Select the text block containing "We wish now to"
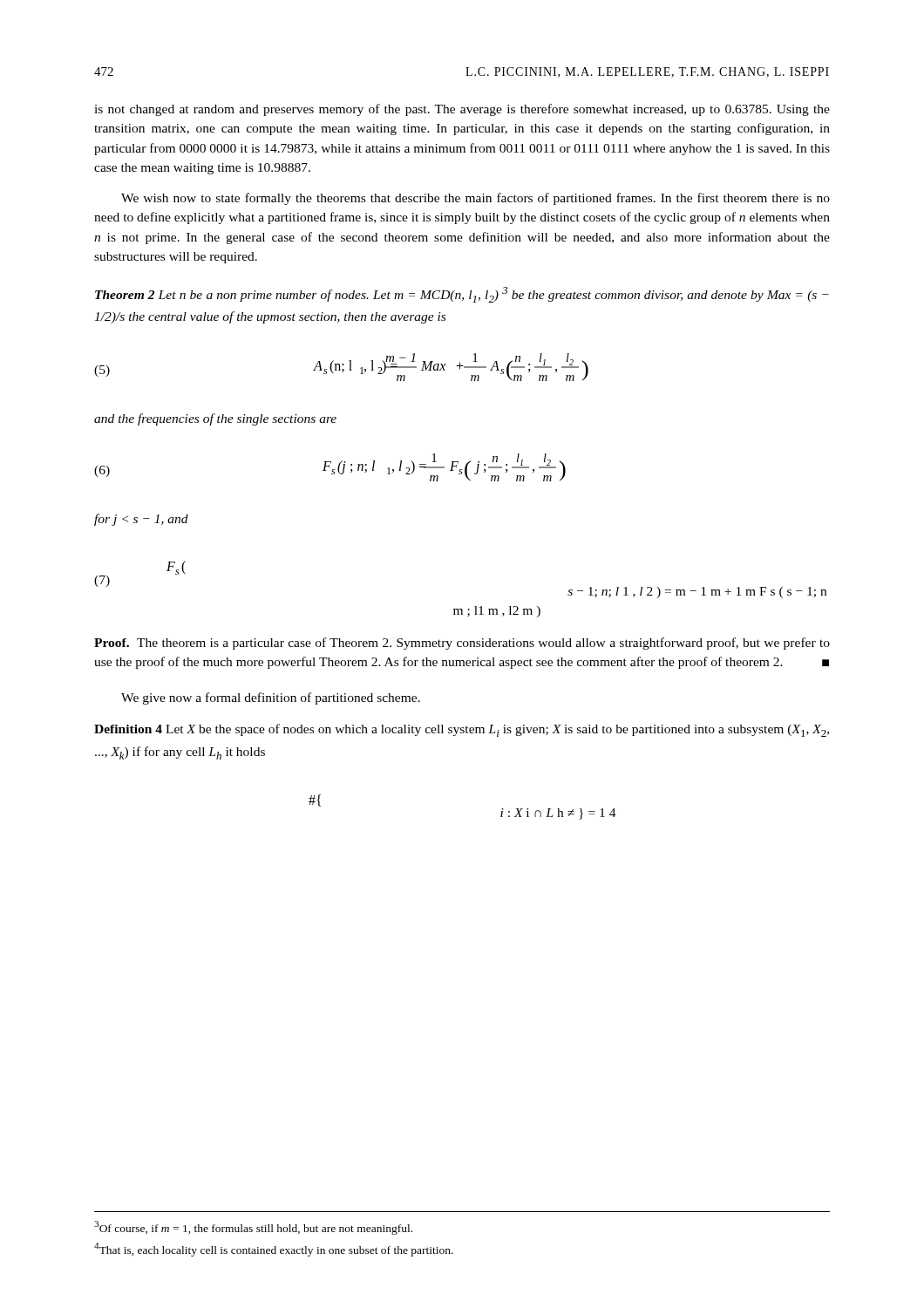Viewport: 924px width, 1308px height. 462,227
